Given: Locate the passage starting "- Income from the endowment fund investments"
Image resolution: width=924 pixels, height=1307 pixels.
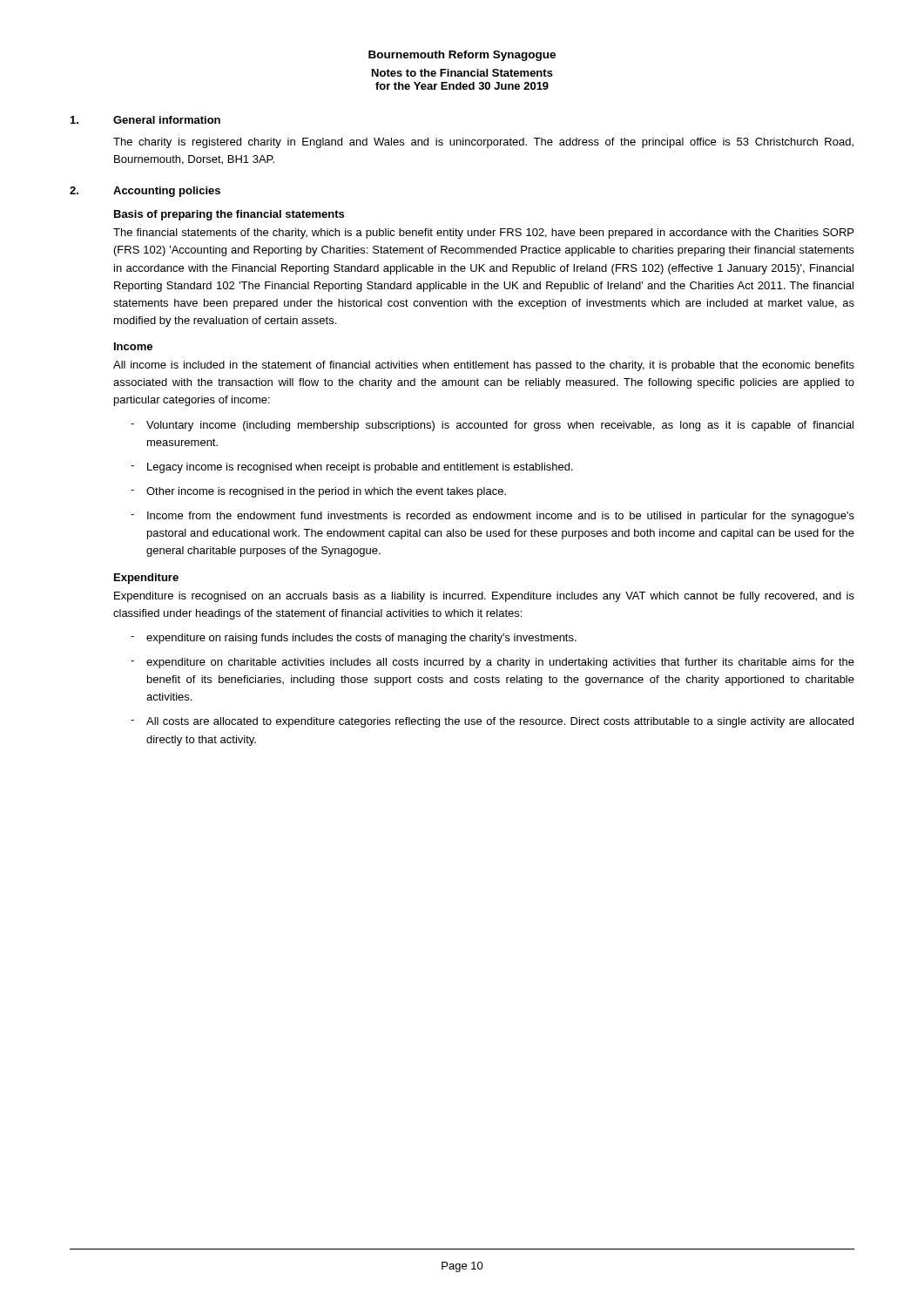Looking at the screenshot, I should 492,534.
